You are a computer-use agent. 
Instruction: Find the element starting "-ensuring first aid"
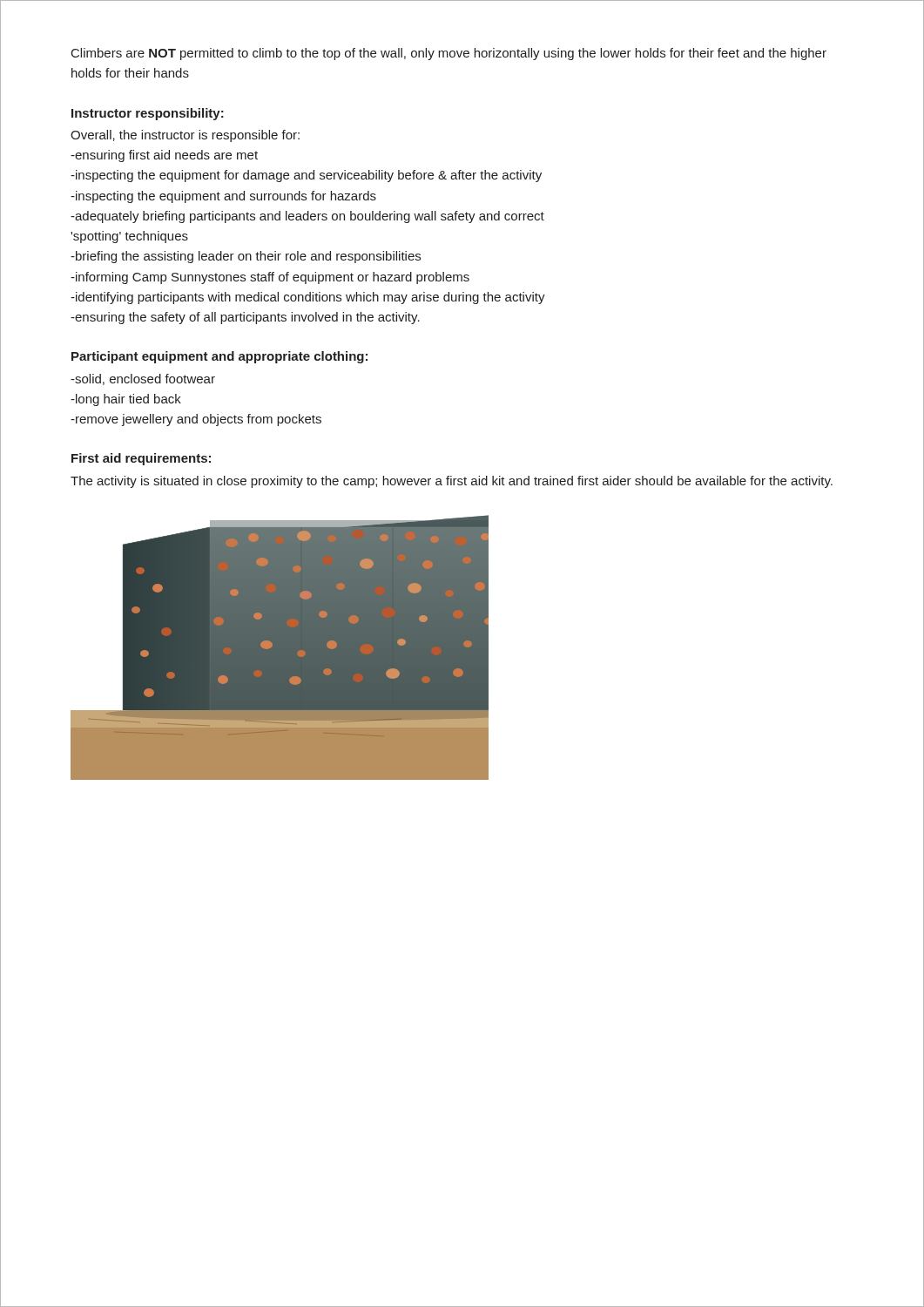[x=164, y=155]
